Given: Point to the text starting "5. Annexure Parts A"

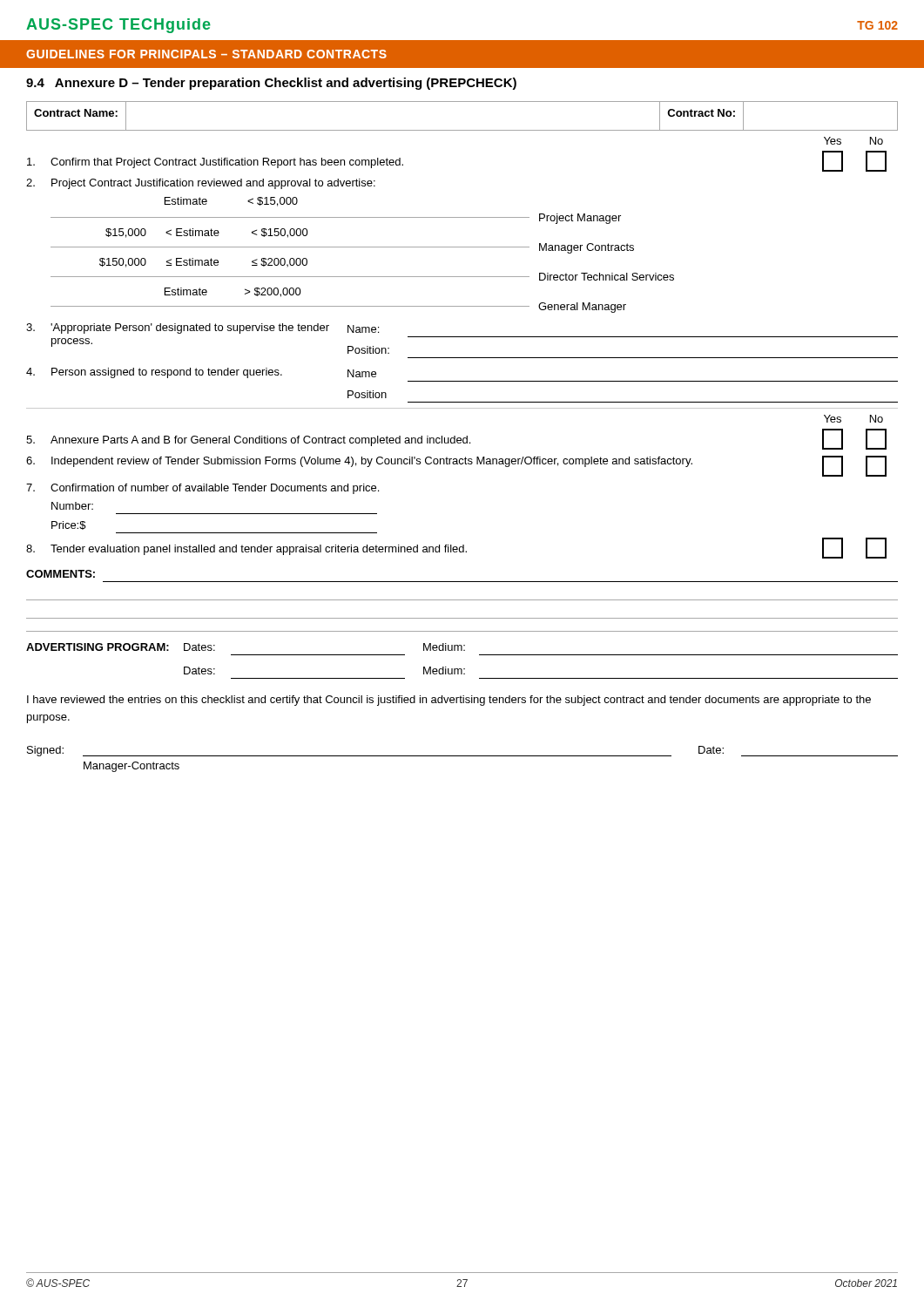Looking at the screenshot, I should 462,439.
